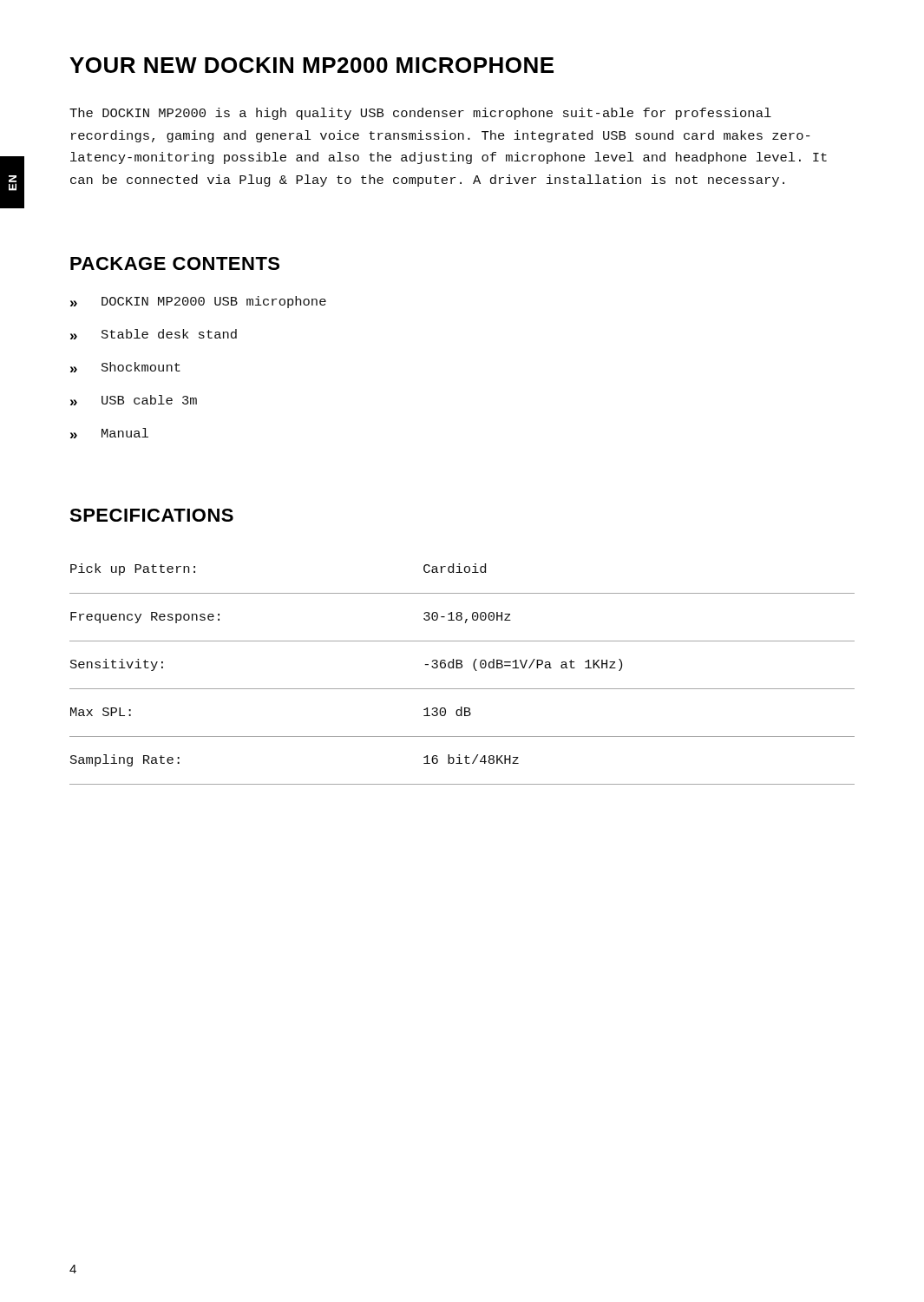Locate the list item that reads "» DOCKIN MP2000 USB microphone"
Viewport: 924px width, 1302px height.
(x=198, y=303)
